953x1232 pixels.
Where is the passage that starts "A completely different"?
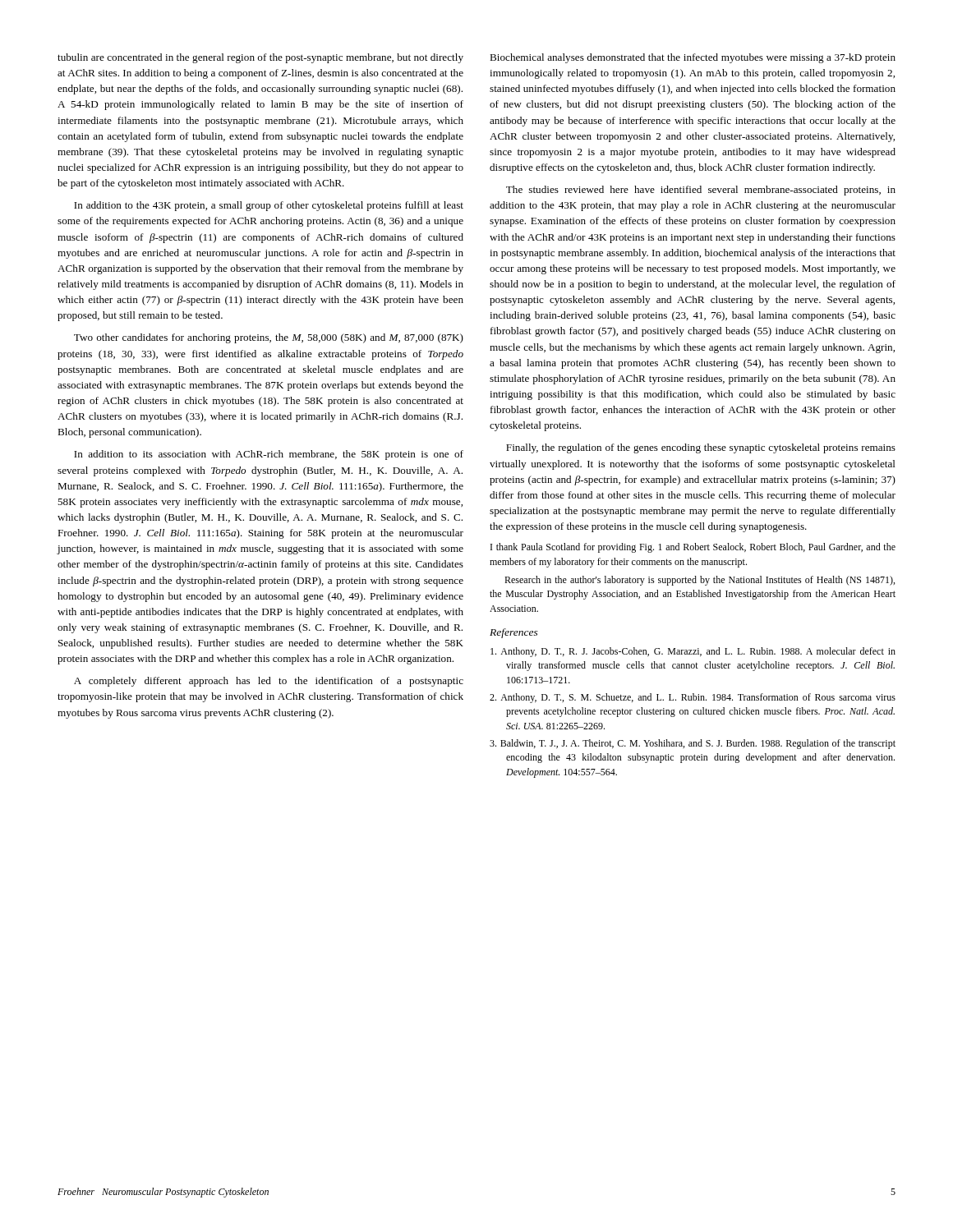(x=260, y=697)
